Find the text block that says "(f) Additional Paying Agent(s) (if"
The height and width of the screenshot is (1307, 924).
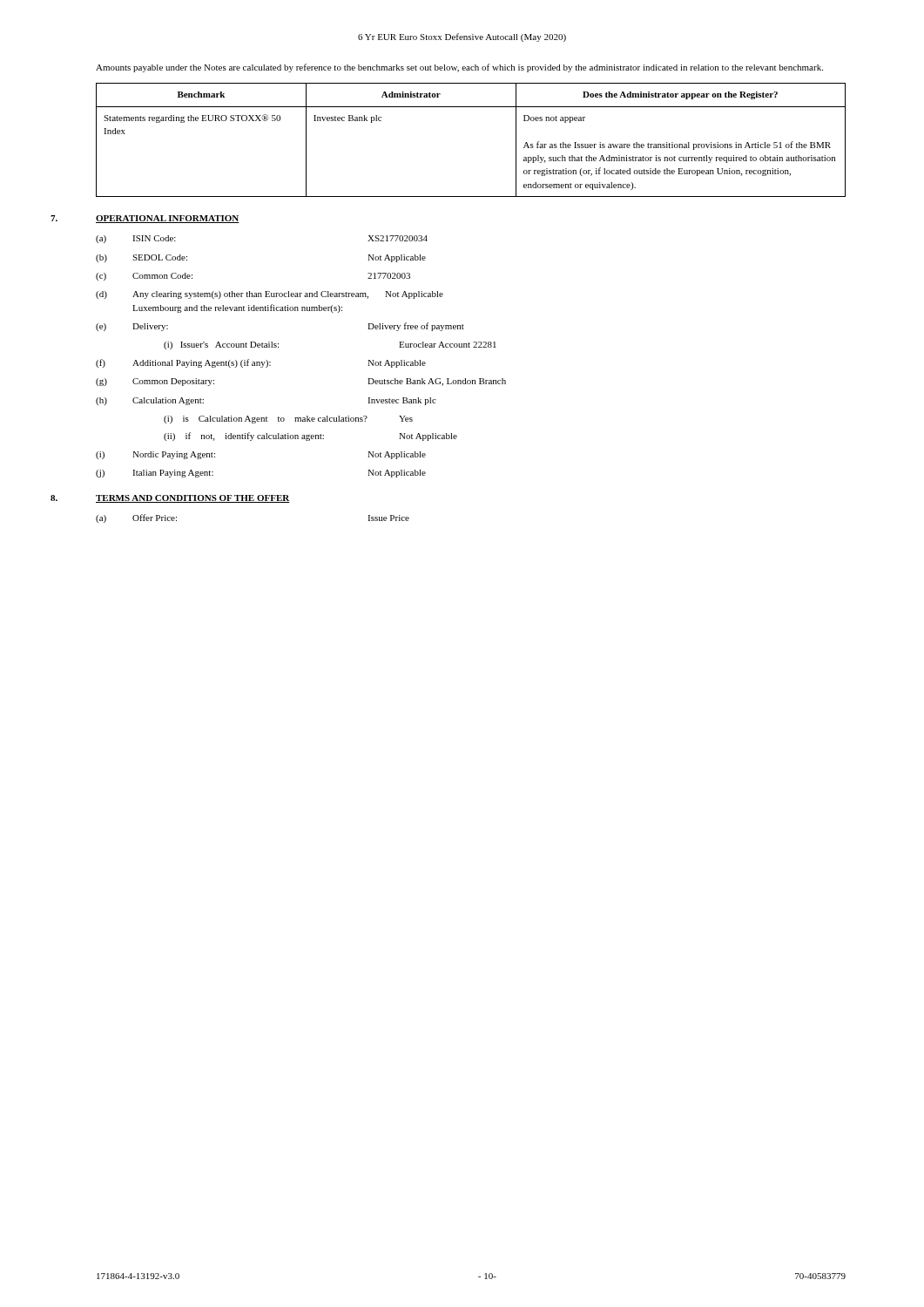tap(261, 363)
